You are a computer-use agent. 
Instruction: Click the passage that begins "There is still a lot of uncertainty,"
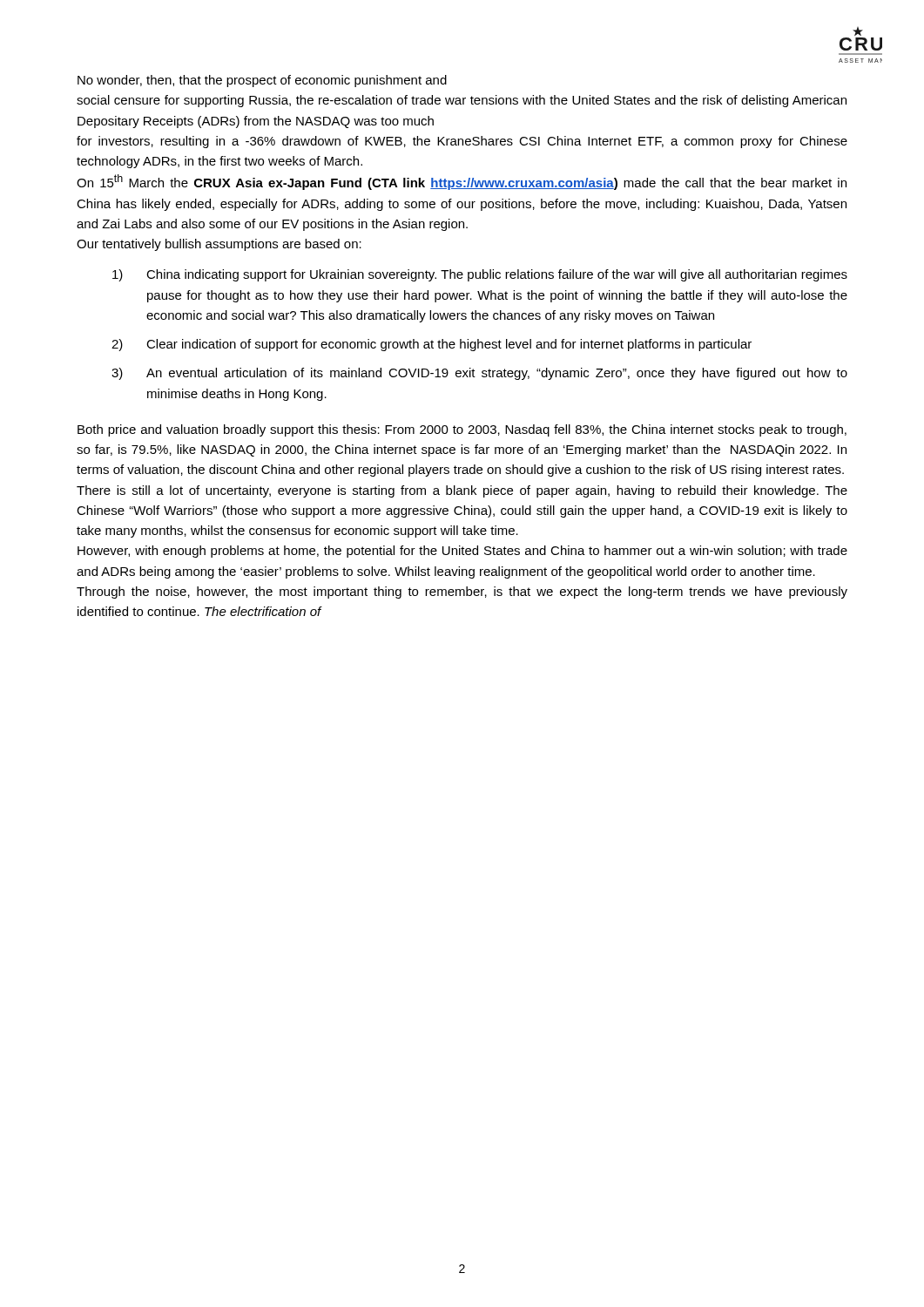(462, 510)
